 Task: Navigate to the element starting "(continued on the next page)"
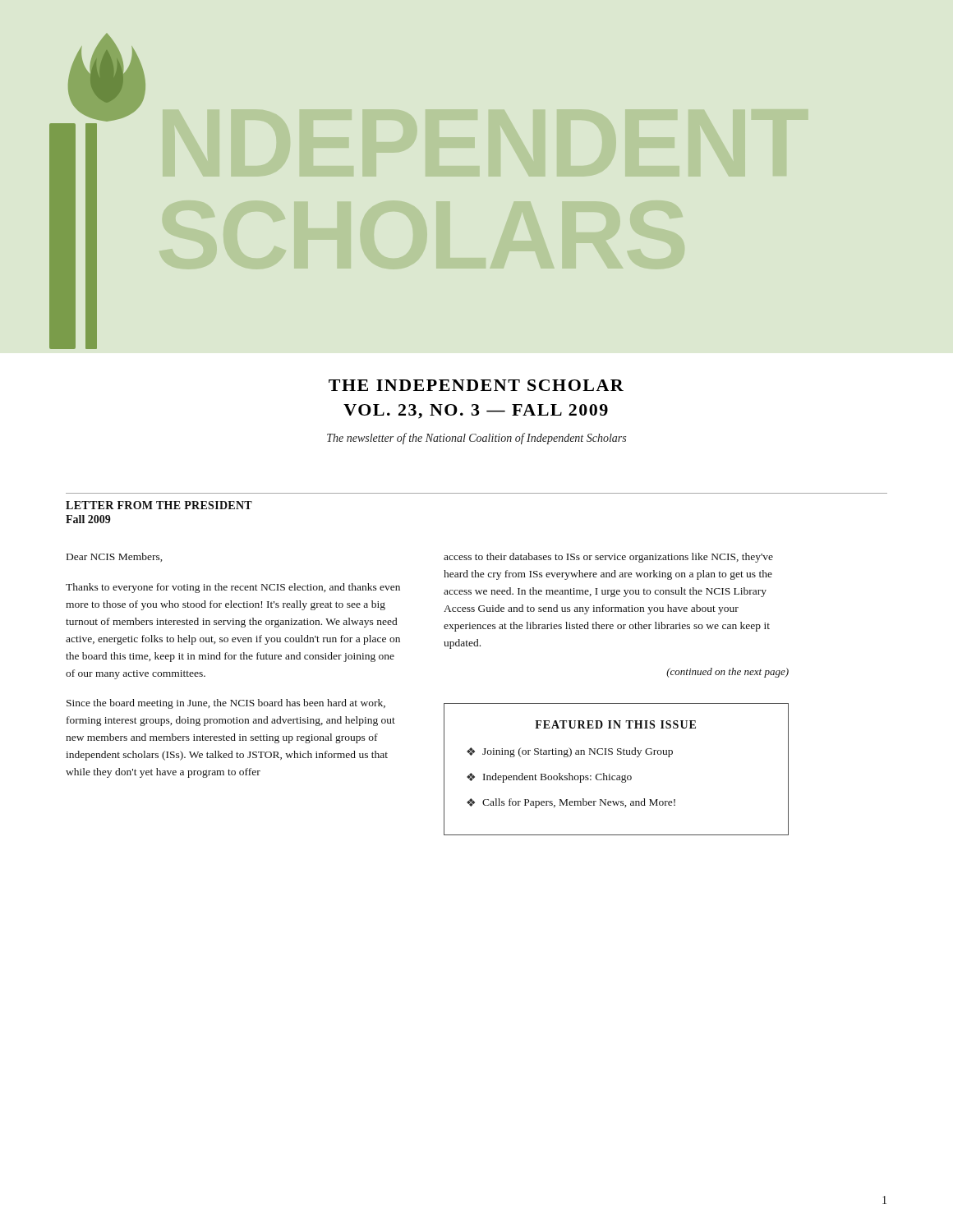point(728,671)
